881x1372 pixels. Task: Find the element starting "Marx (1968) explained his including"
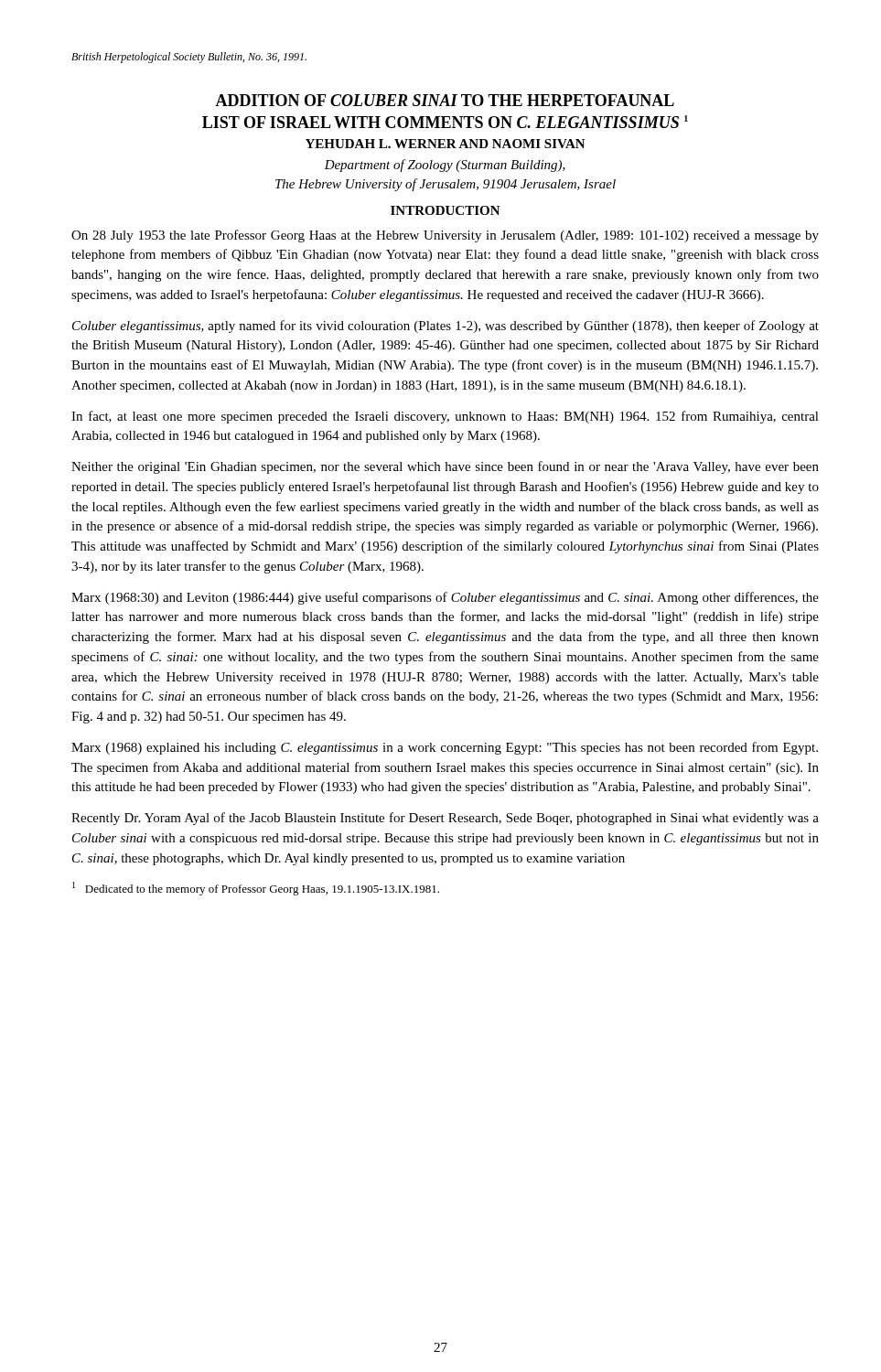pos(445,767)
